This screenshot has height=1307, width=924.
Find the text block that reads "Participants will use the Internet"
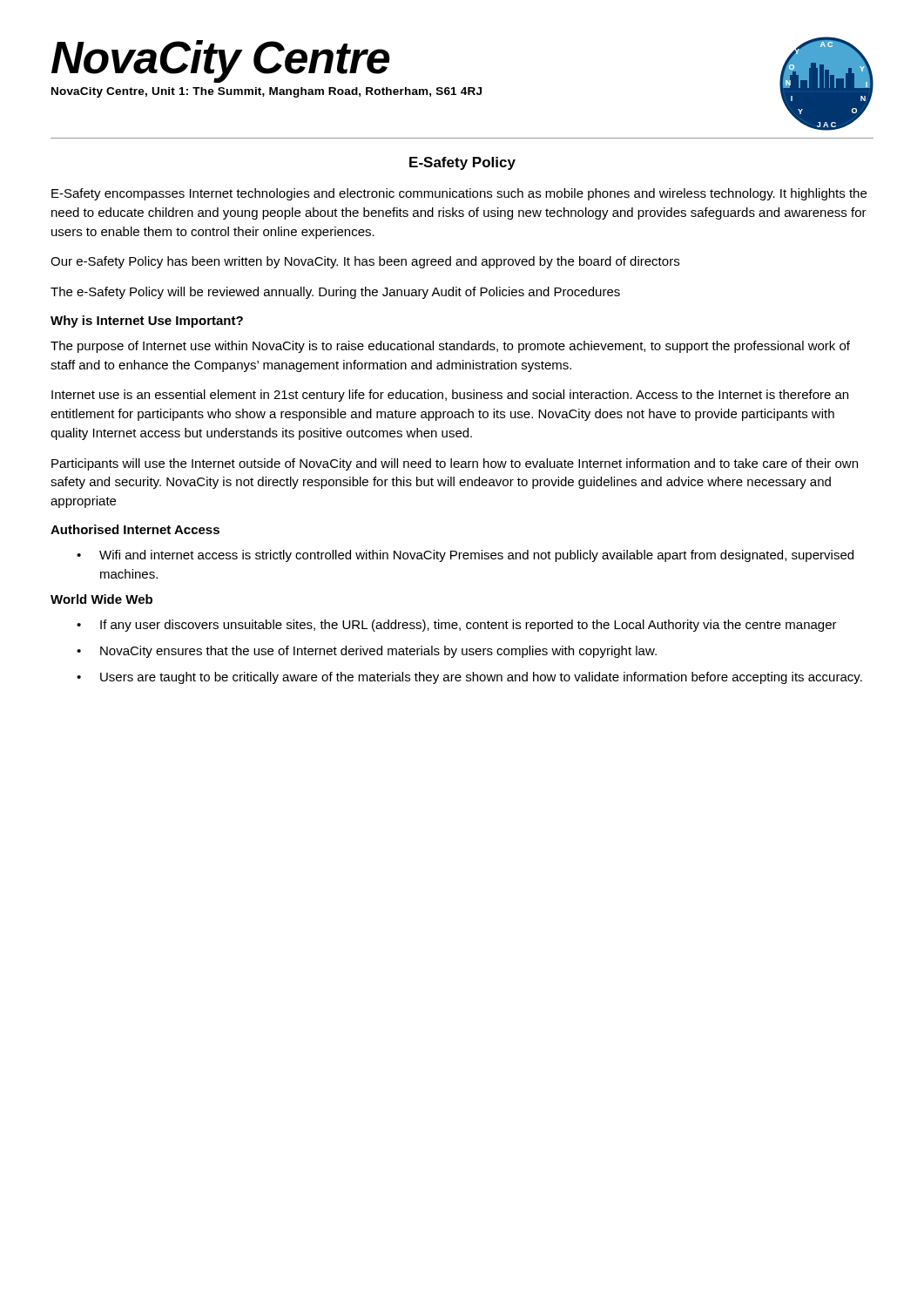click(x=455, y=482)
